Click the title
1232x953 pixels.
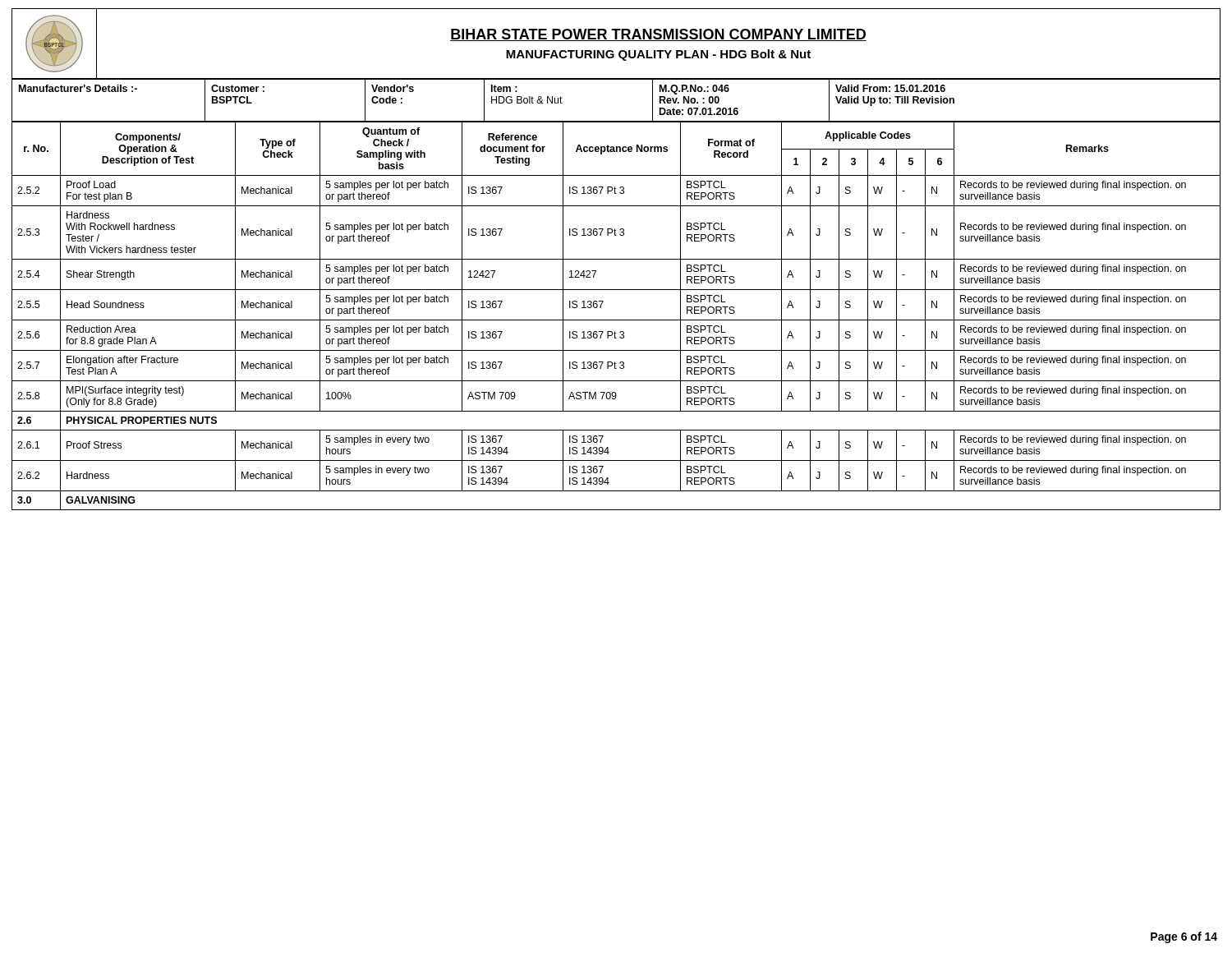tap(616, 44)
